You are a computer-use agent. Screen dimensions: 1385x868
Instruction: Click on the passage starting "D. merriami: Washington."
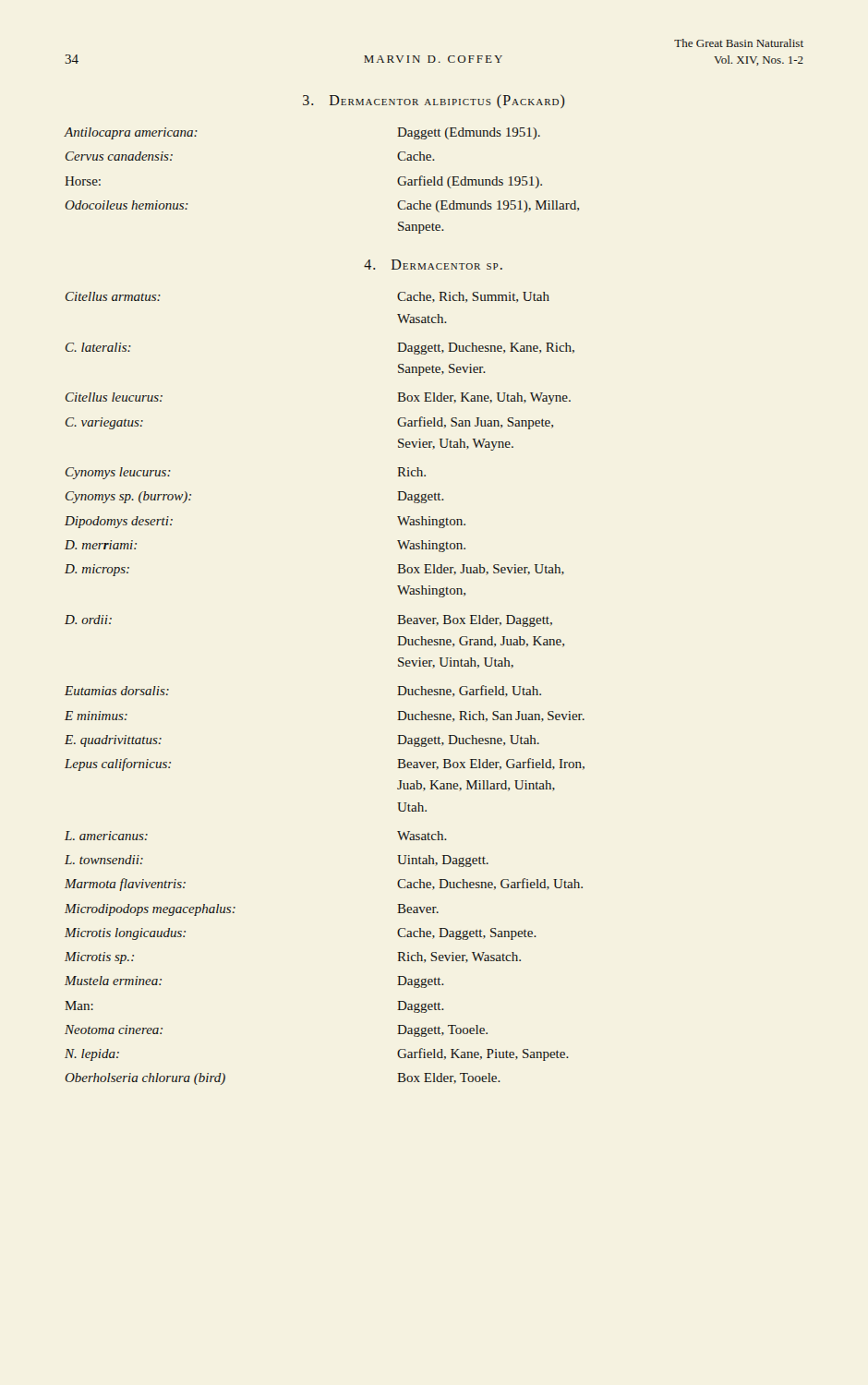click(x=434, y=545)
